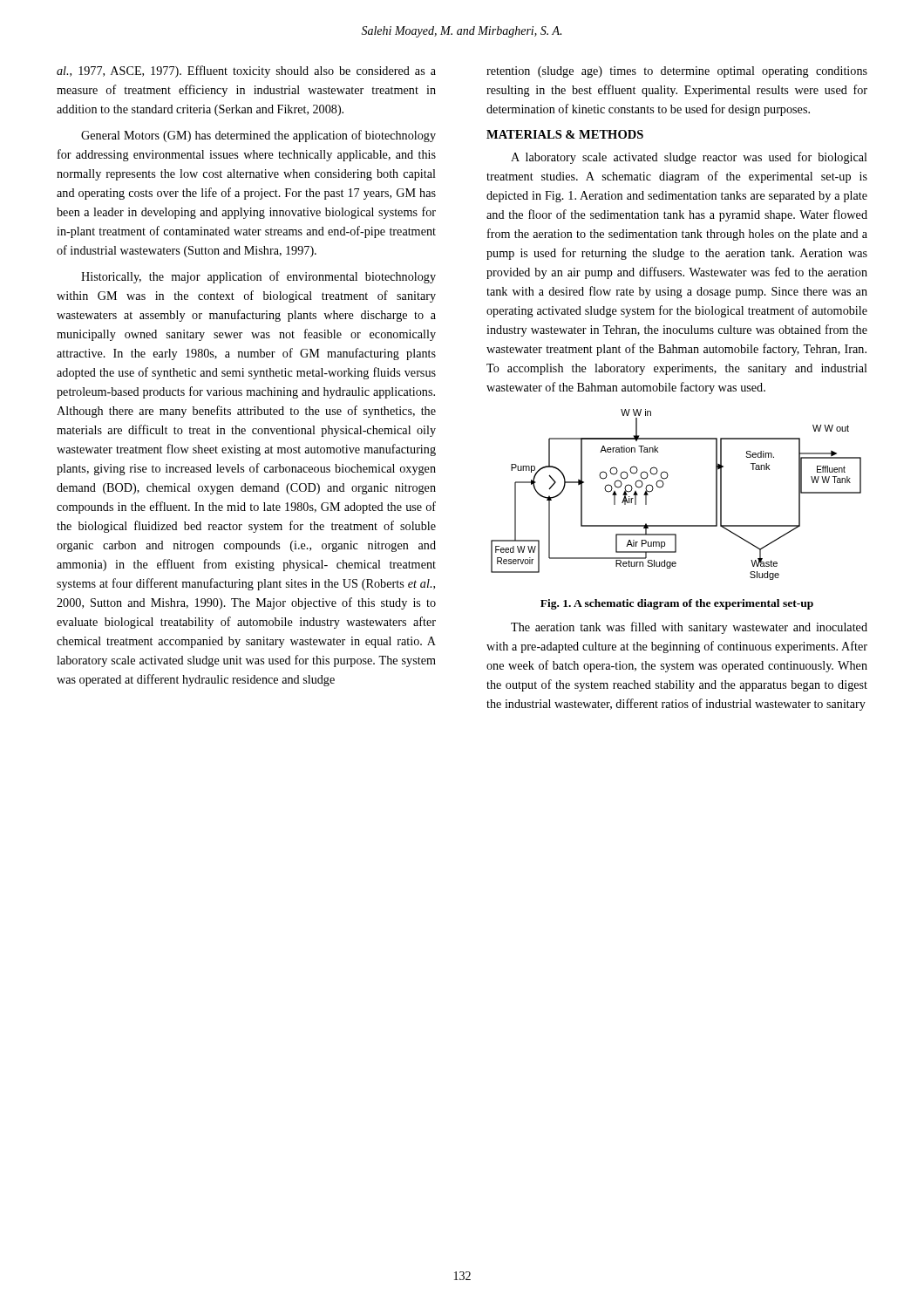Find the block on this page that starts "retention (sludge age) times to"

tap(677, 90)
